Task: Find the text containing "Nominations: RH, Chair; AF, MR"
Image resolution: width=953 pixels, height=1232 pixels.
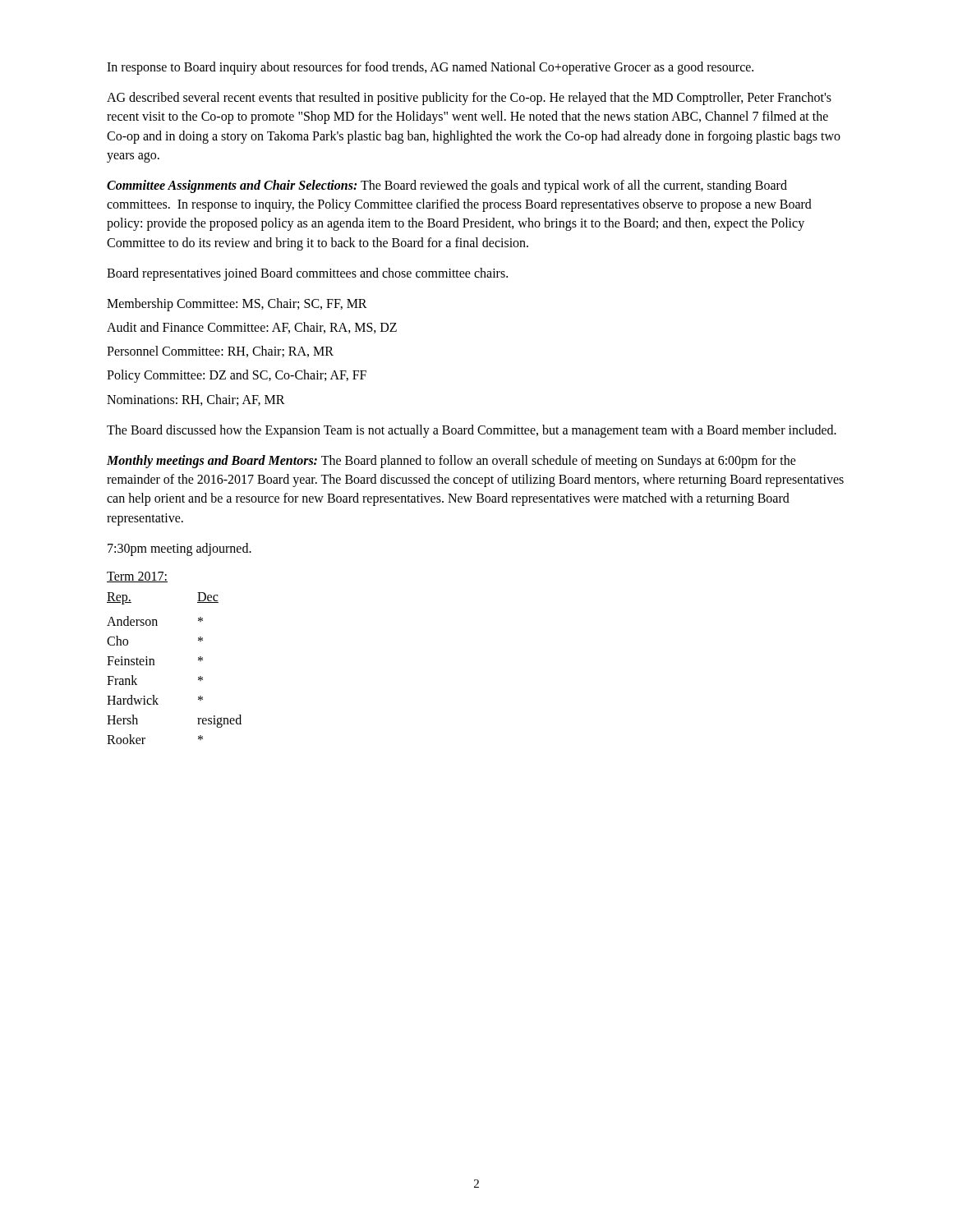Action: tap(196, 399)
